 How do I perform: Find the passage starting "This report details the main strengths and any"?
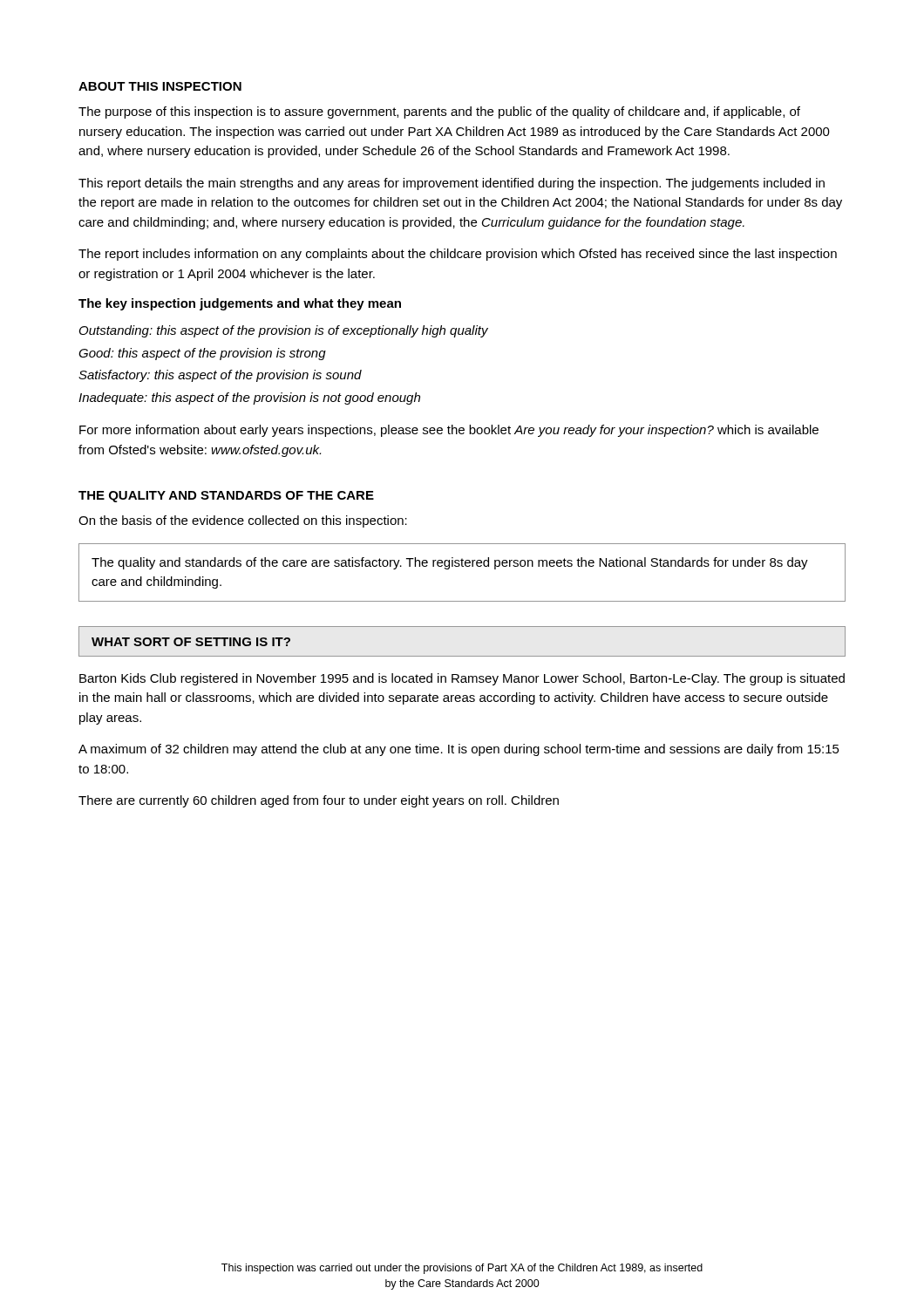460,202
